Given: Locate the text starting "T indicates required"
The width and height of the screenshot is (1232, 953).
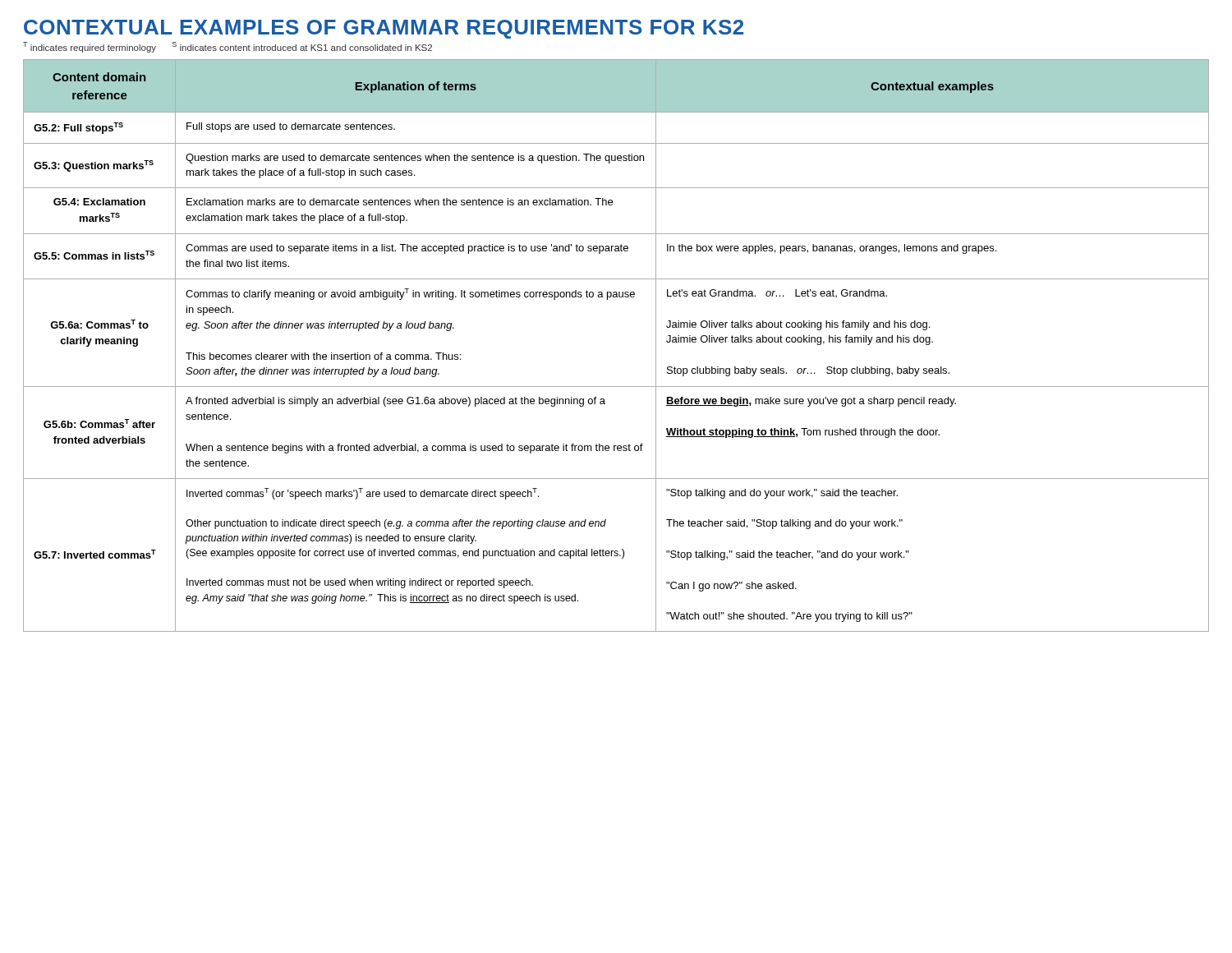Looking at the screenshot, I should [228, 46].
